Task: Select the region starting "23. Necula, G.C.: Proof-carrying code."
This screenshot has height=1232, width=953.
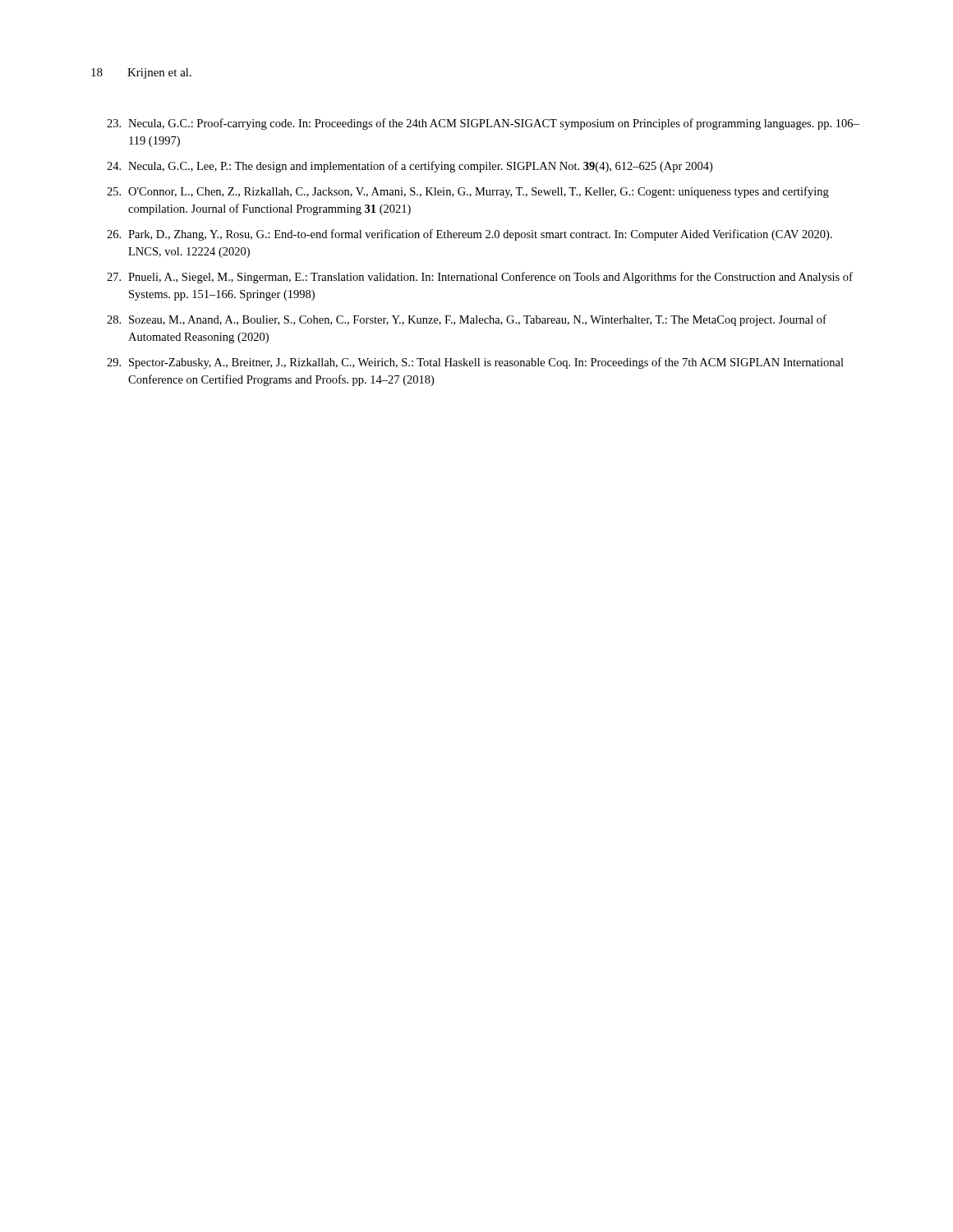Action: (476, 132)
